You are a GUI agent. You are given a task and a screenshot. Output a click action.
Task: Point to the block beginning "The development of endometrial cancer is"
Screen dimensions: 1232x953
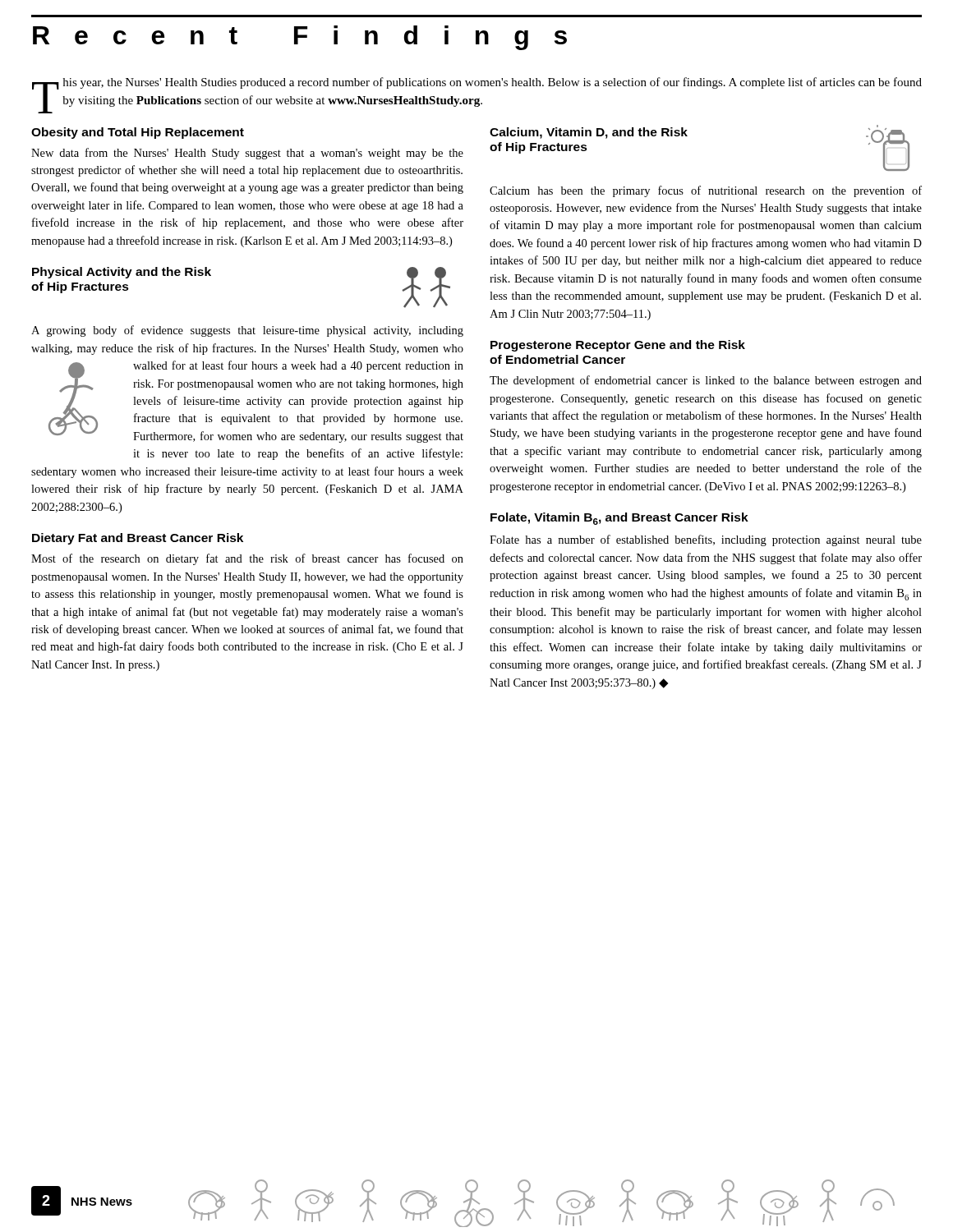pos(706,433)
